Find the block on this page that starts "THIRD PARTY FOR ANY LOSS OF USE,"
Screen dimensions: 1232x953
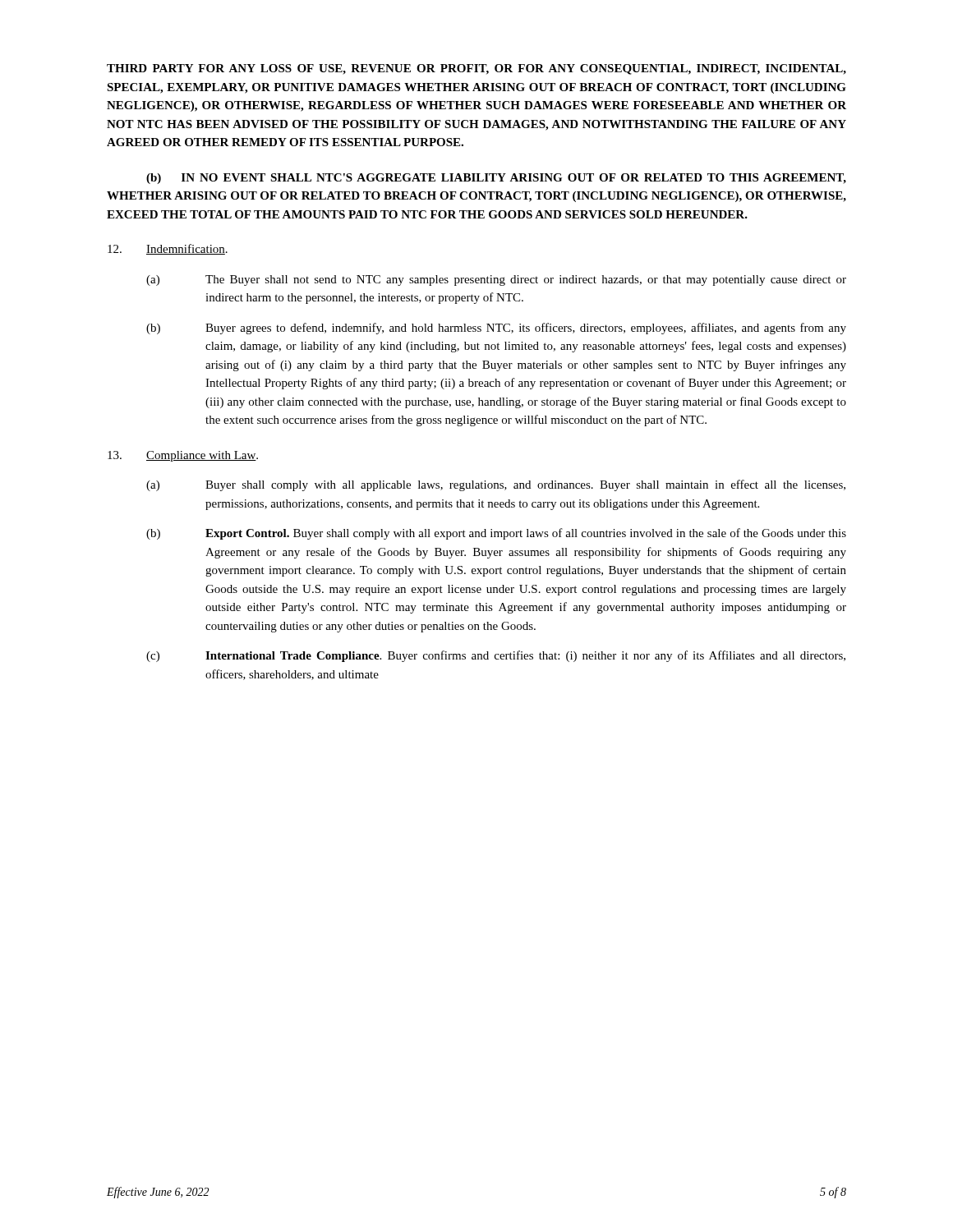(476, 105)
